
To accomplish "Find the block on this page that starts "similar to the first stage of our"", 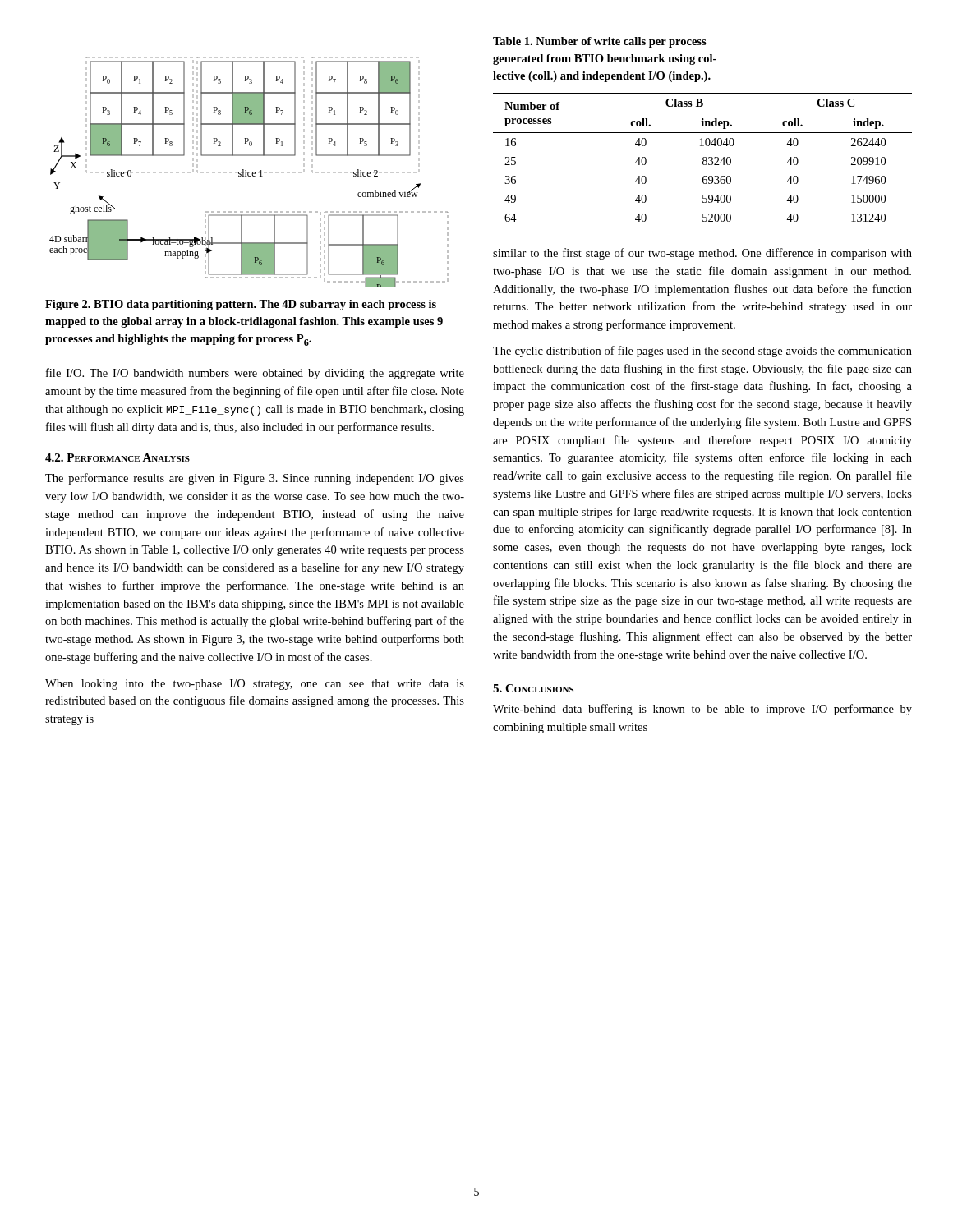I will click(702, 289).
